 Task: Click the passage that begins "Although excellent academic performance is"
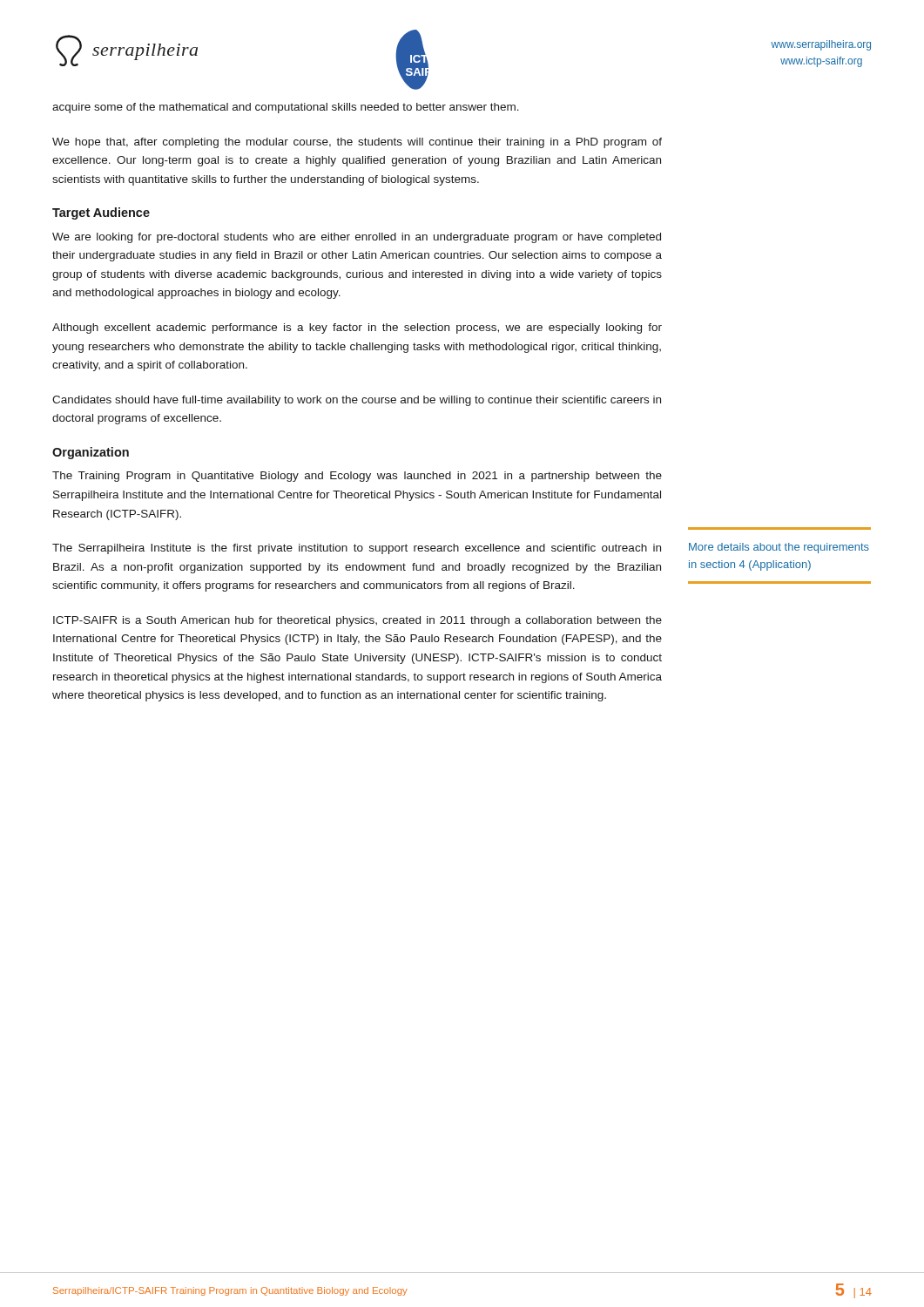coord(357,346)
